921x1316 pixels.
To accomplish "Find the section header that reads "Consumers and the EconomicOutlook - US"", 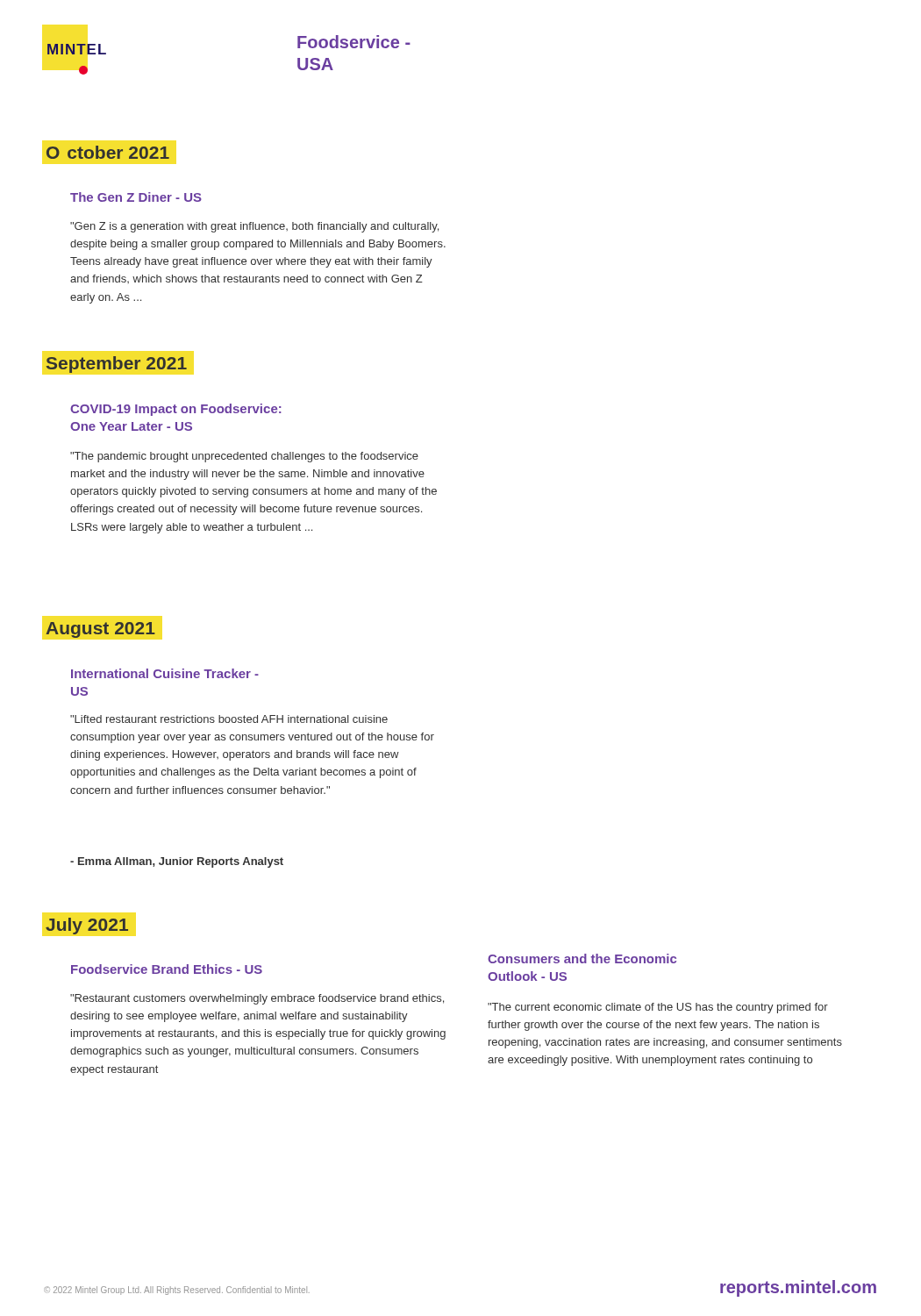I will click(582, 967).
